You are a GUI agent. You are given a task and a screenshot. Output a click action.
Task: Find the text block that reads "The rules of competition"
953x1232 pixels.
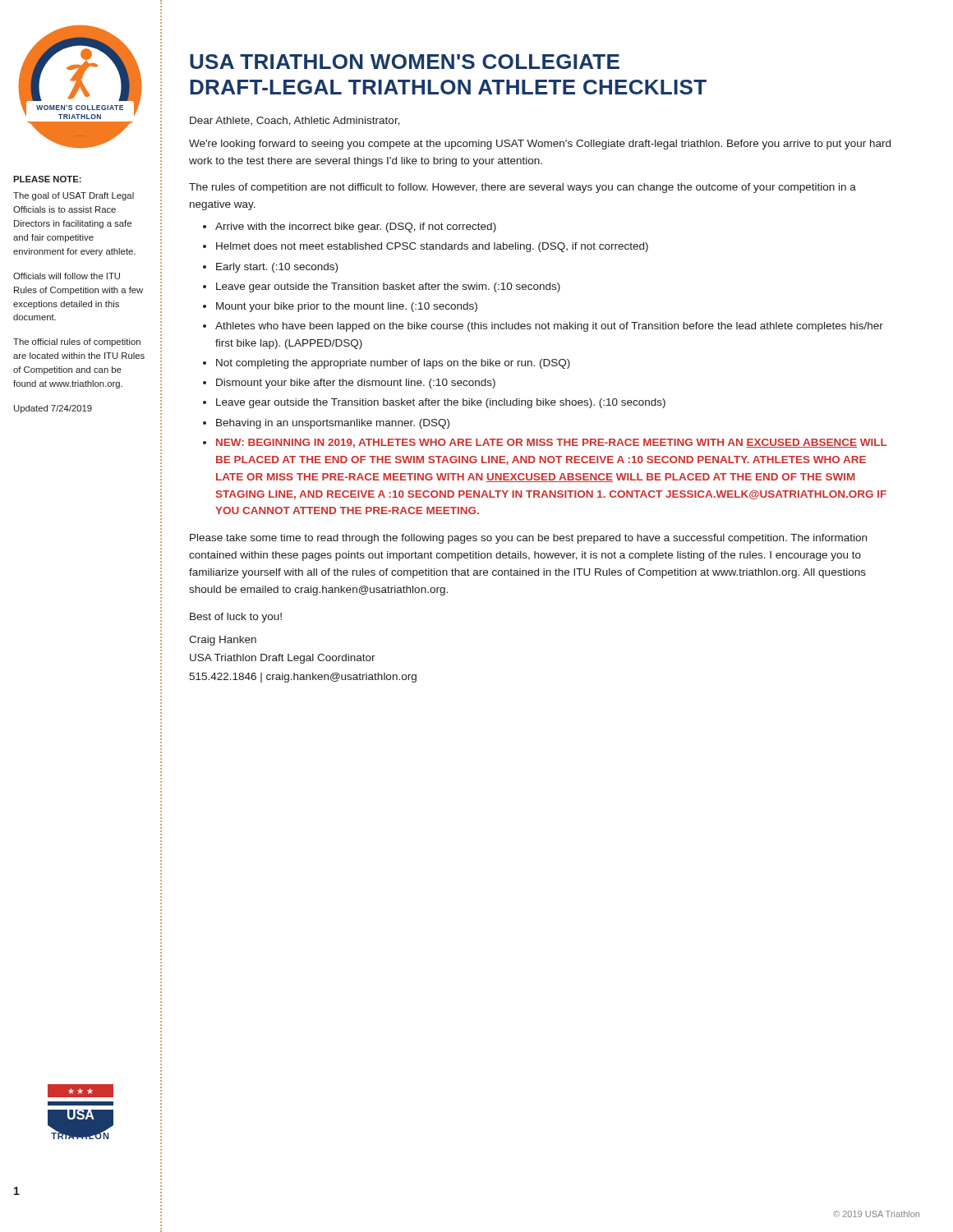coord(522,196)
